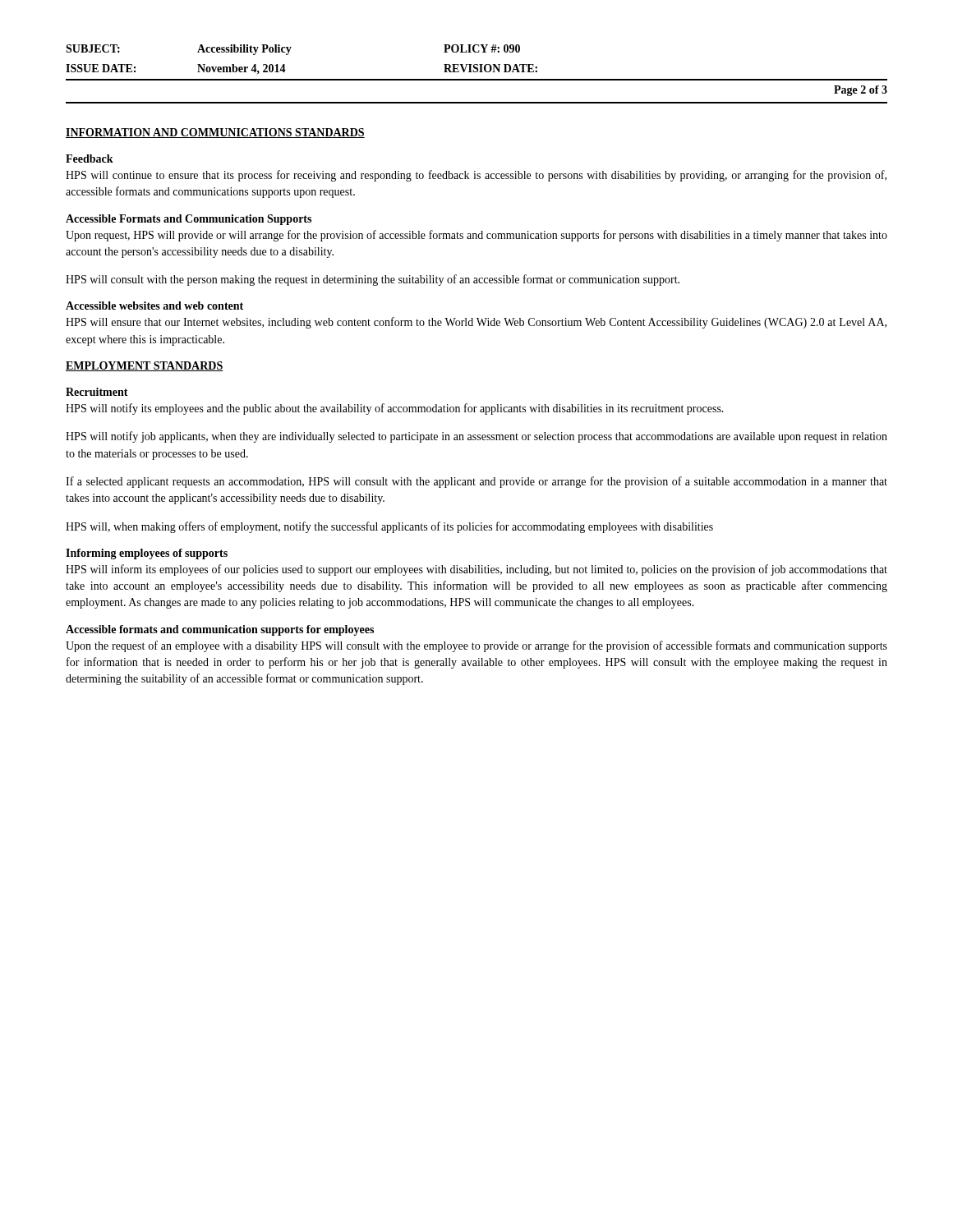Locate the section header that says "Accessible formats and communication"

(x=220, y=629)
